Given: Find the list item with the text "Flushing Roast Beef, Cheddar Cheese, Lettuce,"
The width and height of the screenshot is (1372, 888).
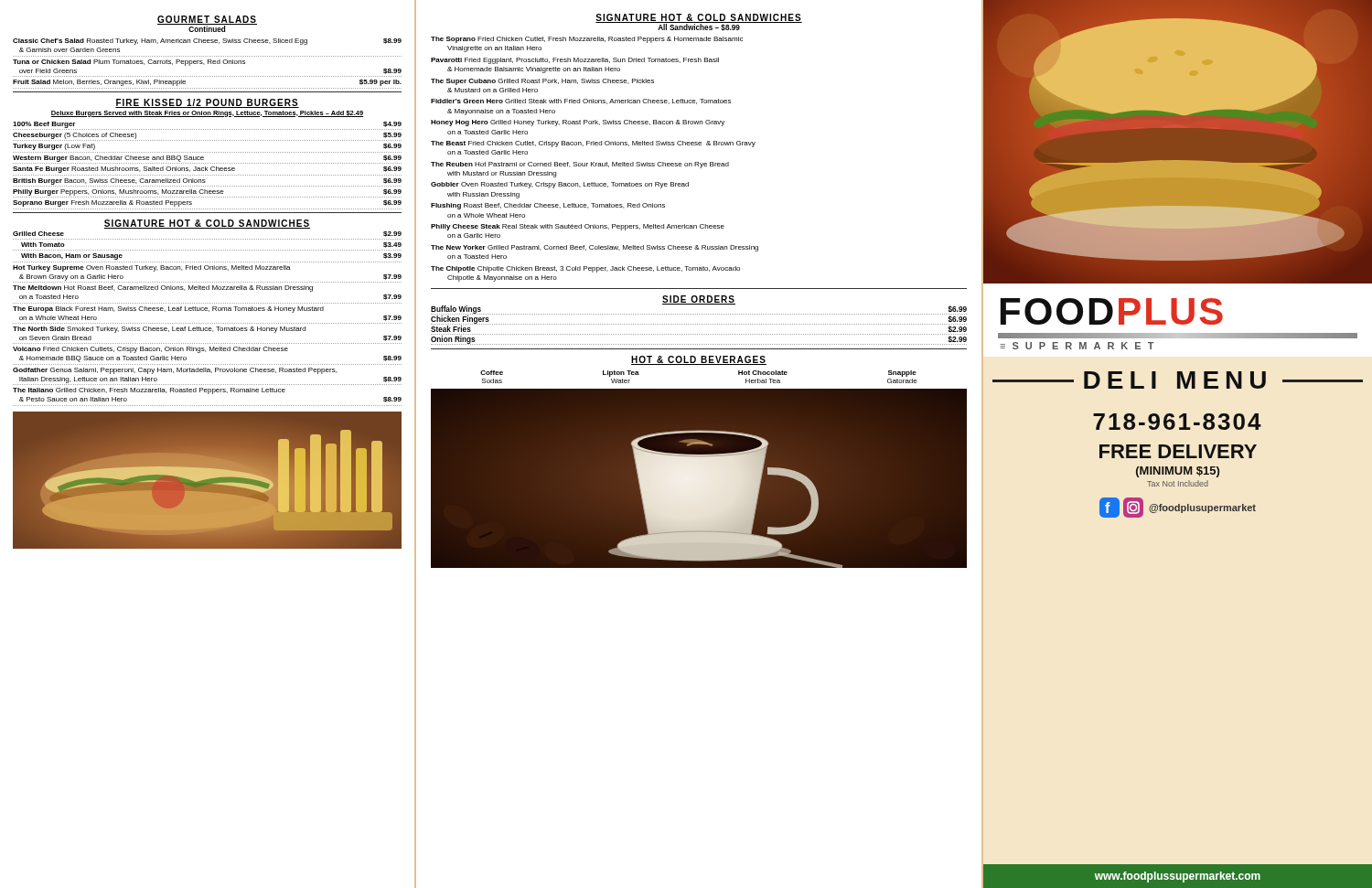Looking at the screenshot, I should [548, 210].
